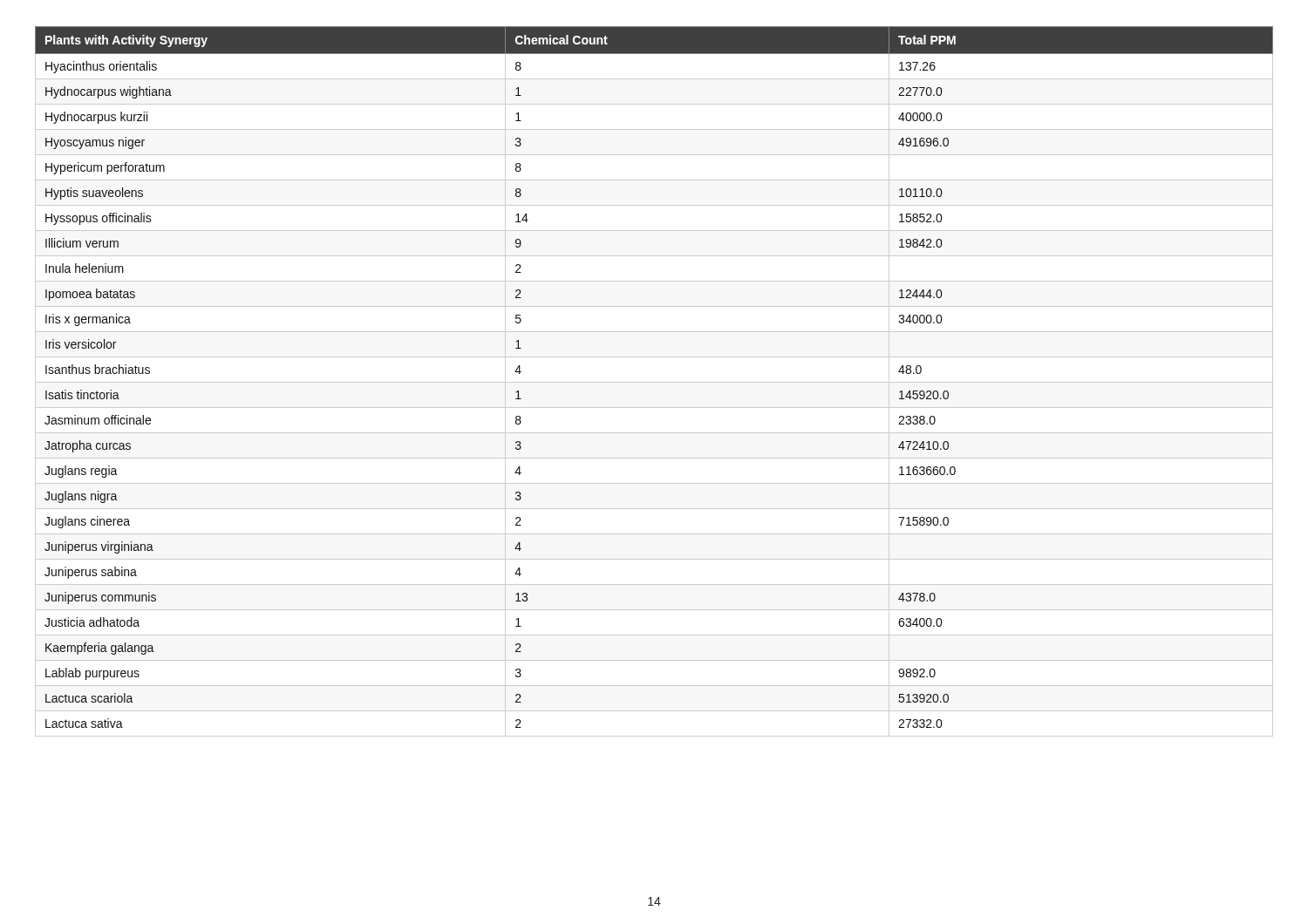Locate the table with the text "Inula helenium"
The image size is (1308, 924).
(654, 381)
